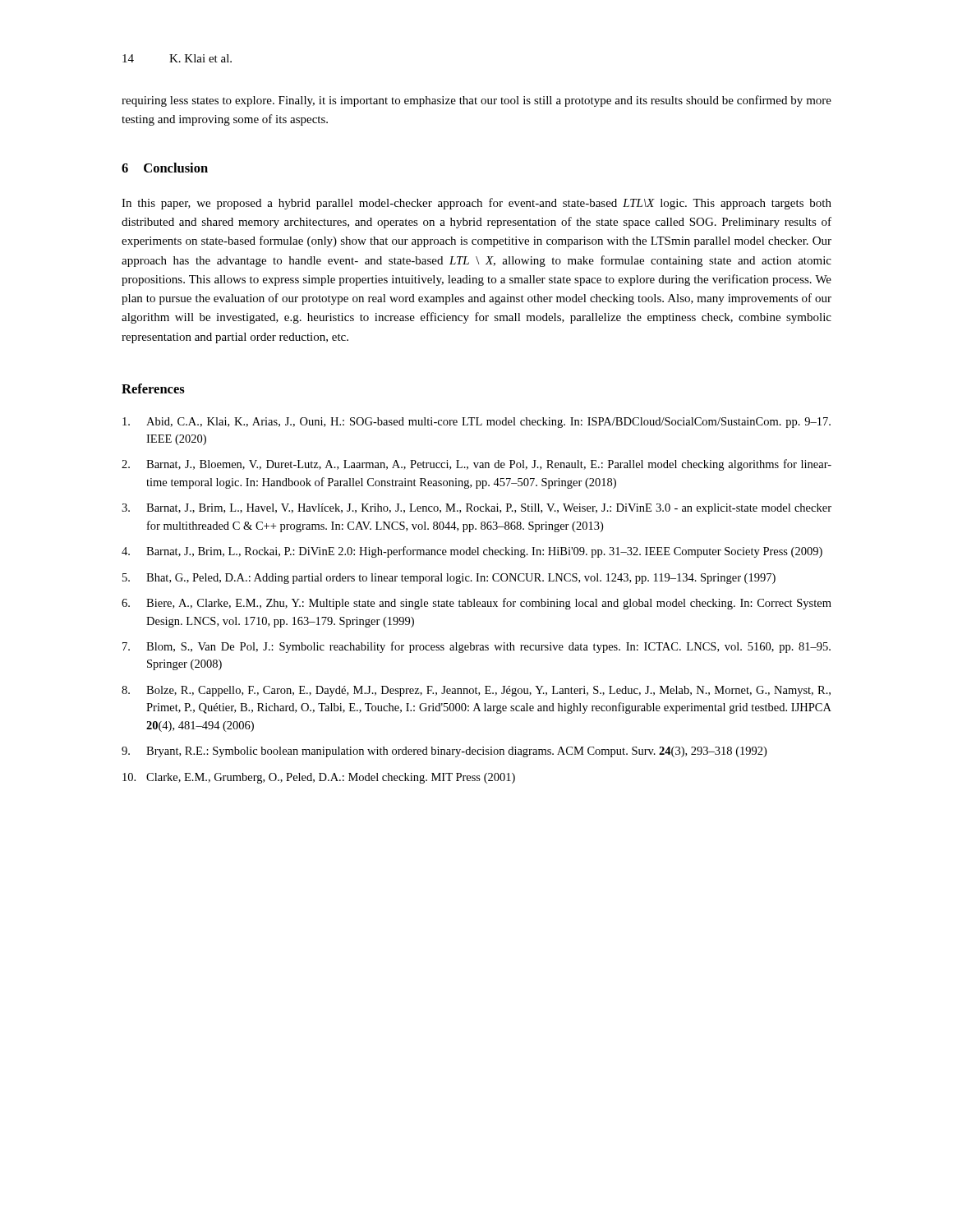Point to the passage starting "Abid, C.A., Klai, K., Arias,"
This screenshot has height=1232, width=953.
coord(476,430)
